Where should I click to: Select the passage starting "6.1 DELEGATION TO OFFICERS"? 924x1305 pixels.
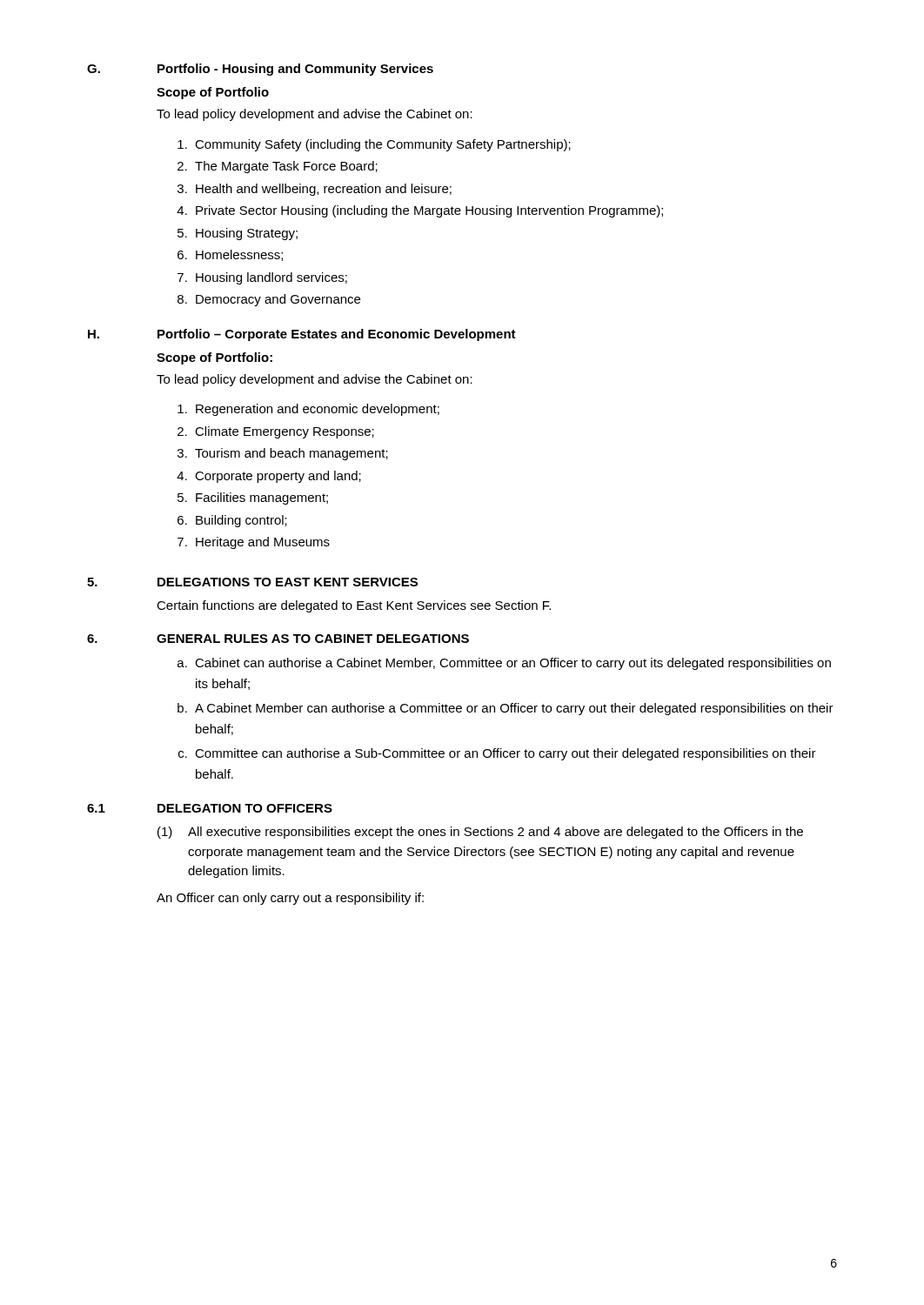[210, 808]
